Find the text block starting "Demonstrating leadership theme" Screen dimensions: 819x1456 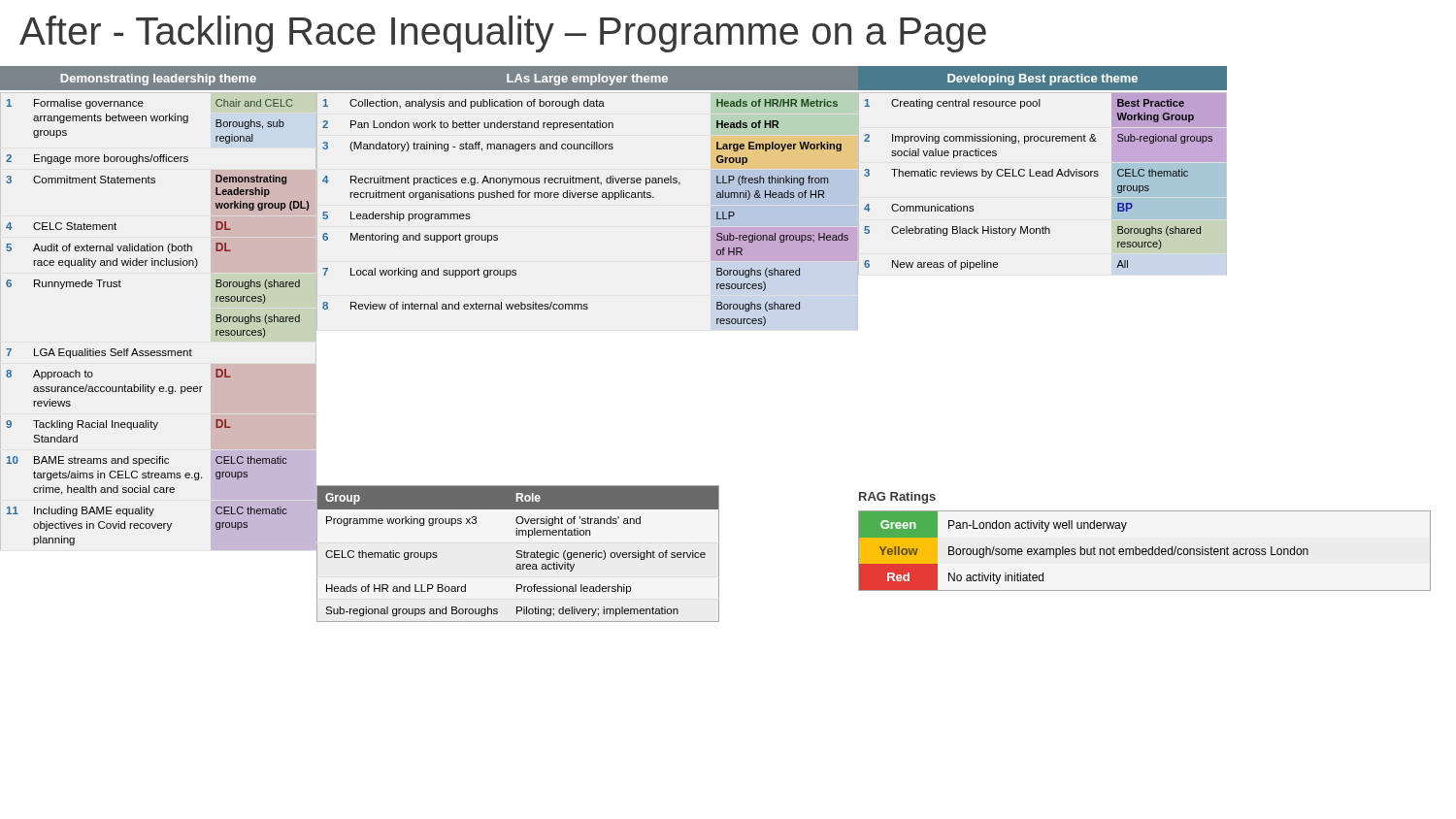coord(158,78)
